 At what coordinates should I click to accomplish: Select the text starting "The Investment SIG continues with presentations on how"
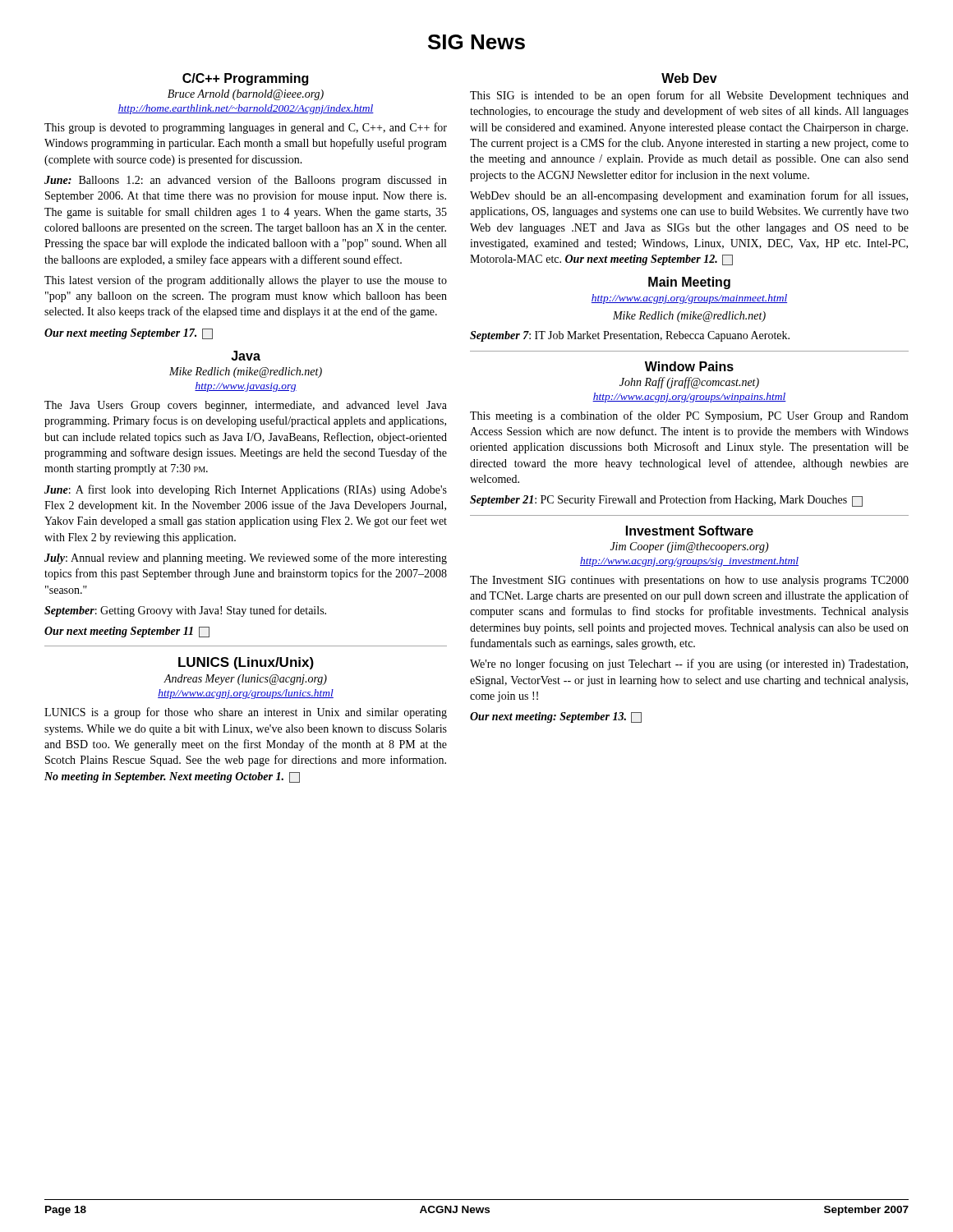point(689,612)
